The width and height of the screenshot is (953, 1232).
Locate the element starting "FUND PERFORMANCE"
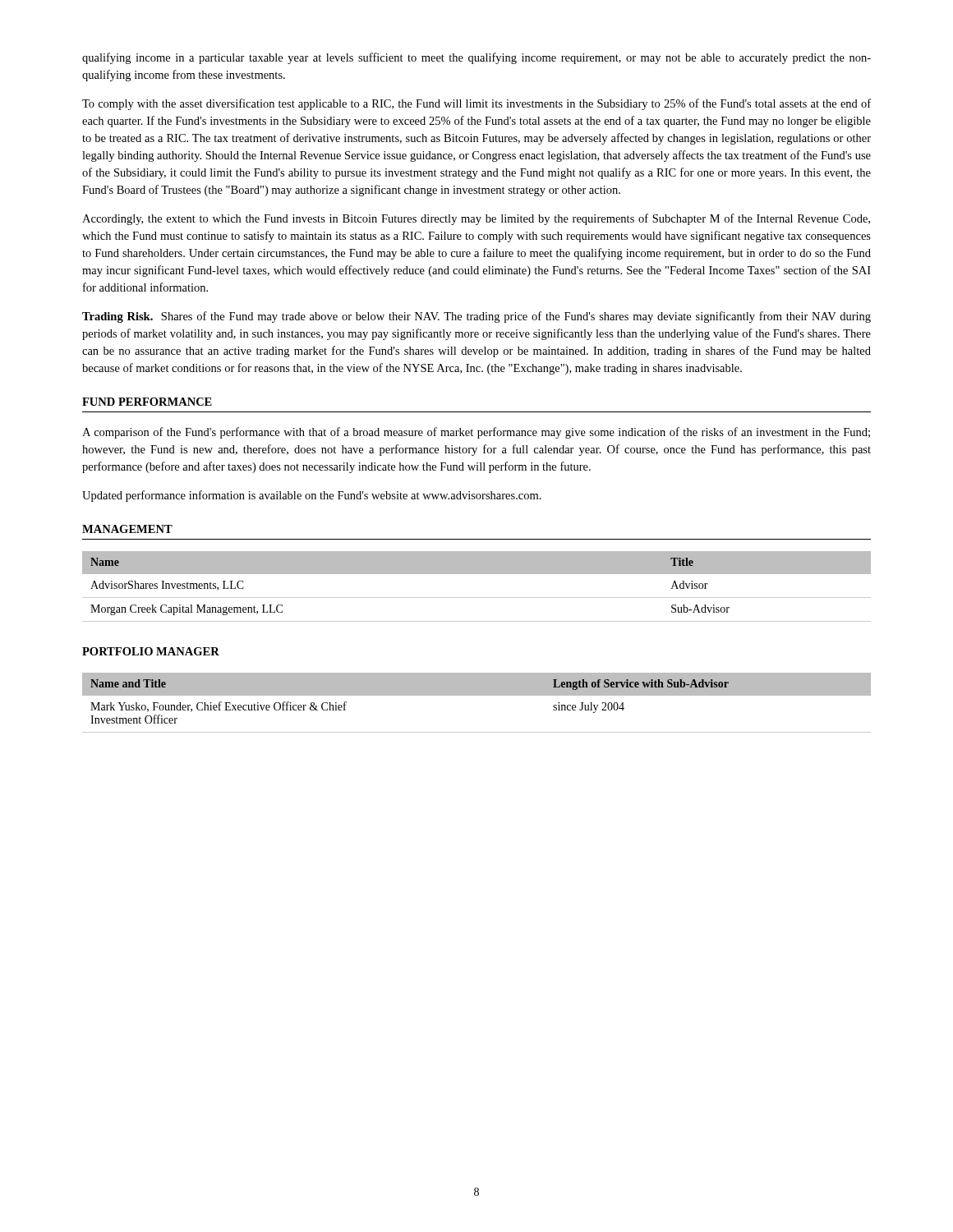coord(476,404)
